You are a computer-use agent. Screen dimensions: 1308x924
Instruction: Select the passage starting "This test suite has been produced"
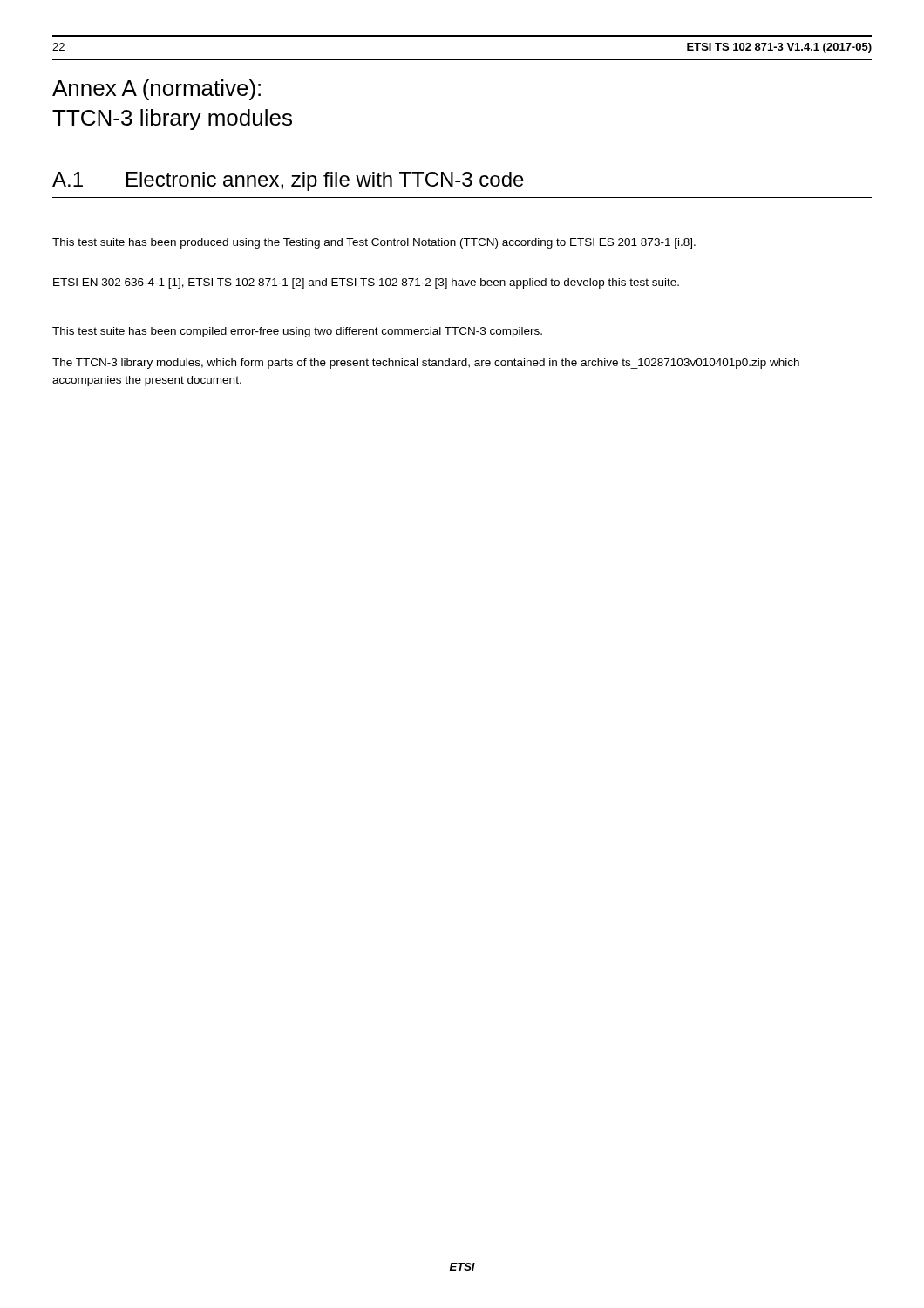(374, 242)
